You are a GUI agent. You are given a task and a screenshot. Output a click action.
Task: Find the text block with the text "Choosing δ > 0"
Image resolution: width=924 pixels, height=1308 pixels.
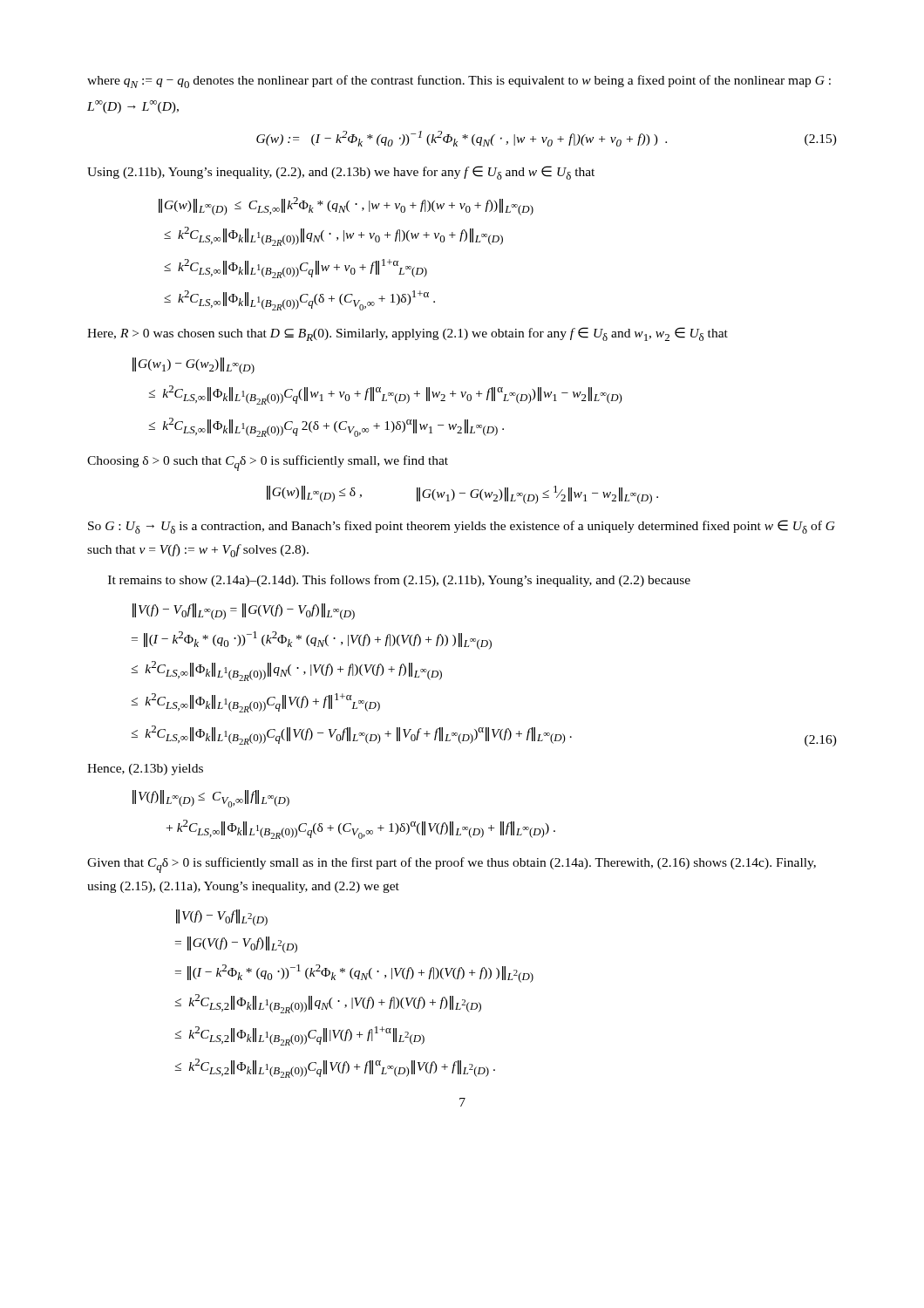coord(268,461)
